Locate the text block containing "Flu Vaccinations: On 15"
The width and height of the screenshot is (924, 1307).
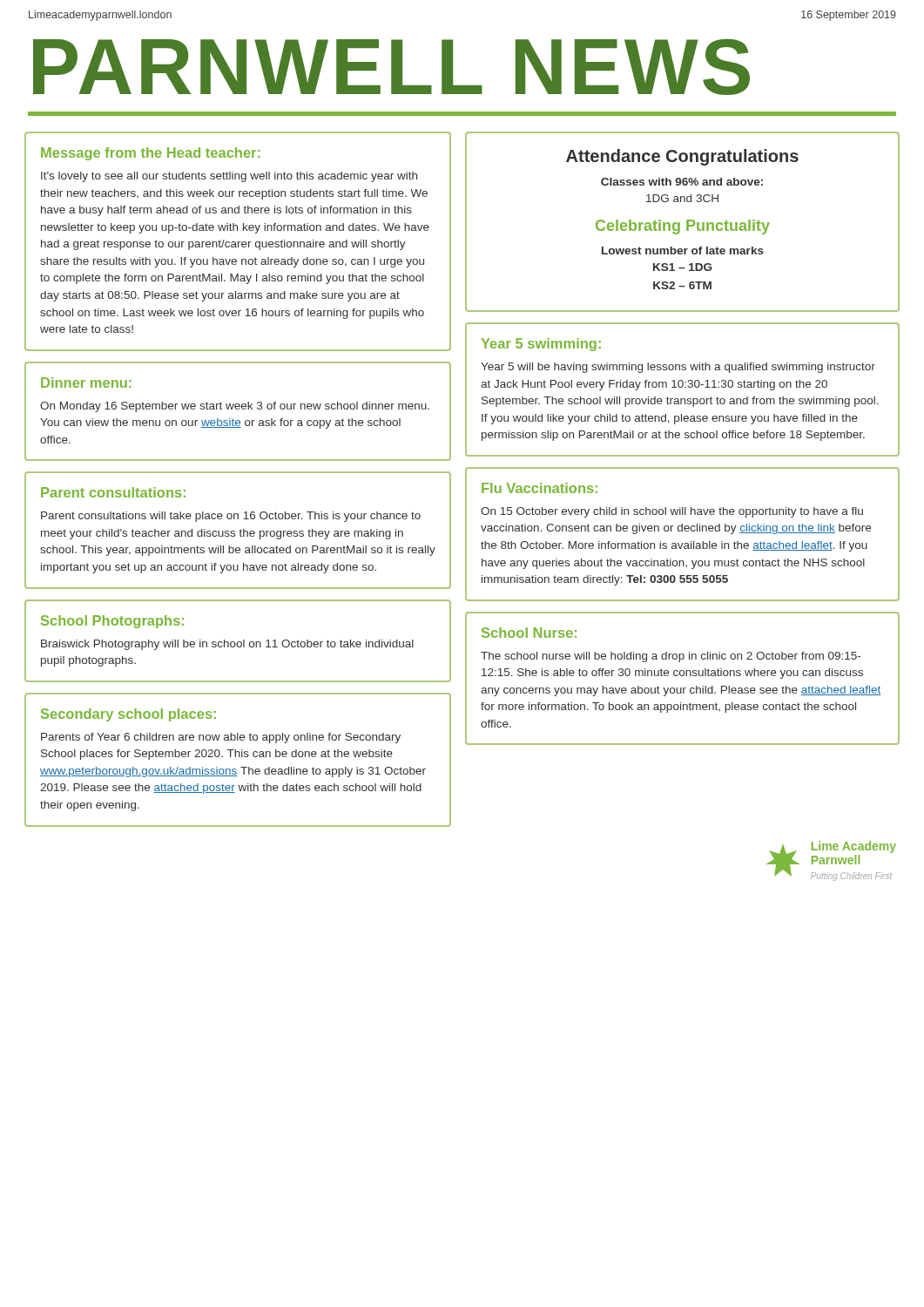pos(682,534)
